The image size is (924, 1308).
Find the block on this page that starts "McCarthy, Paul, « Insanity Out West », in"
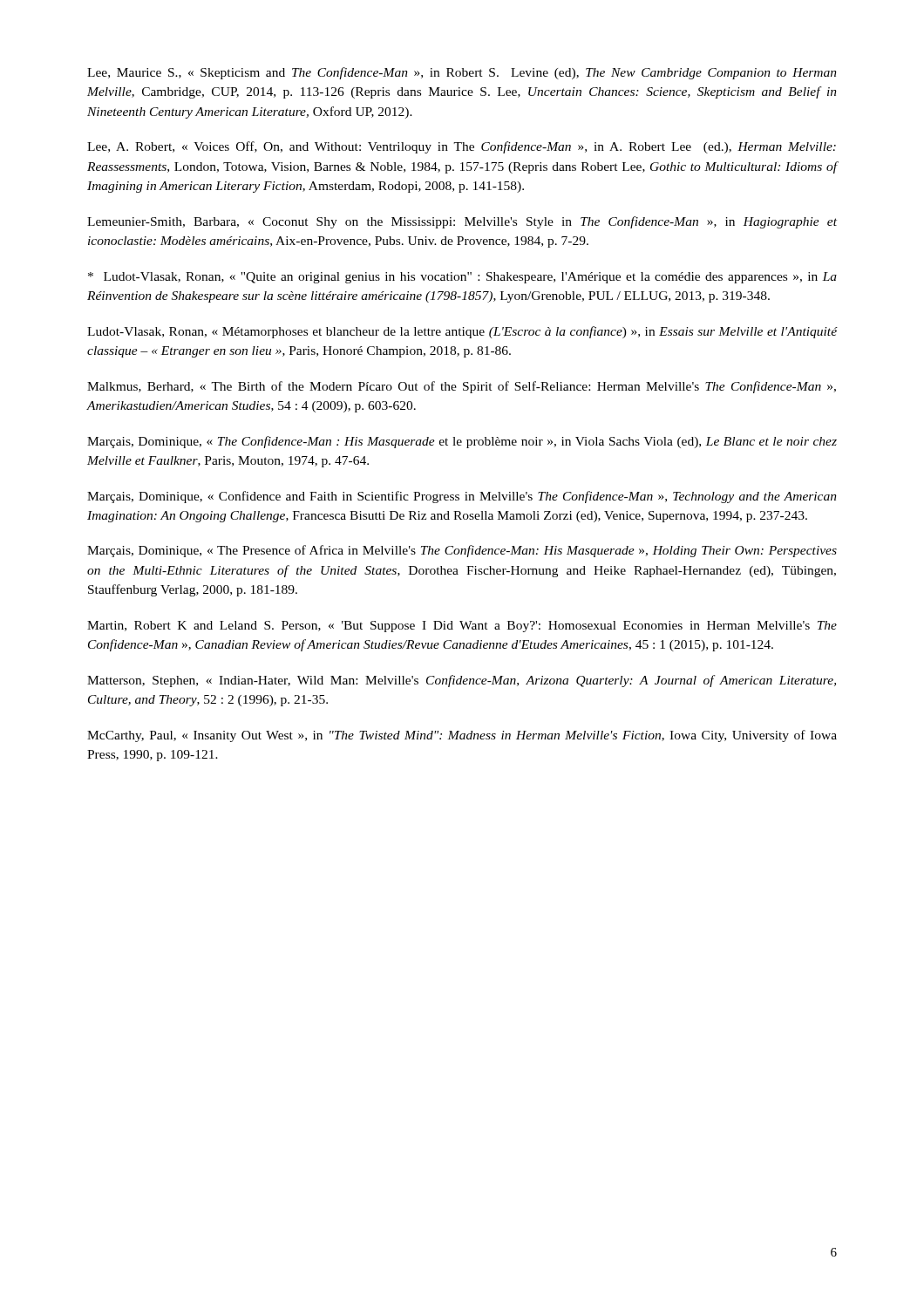point(462,744)
